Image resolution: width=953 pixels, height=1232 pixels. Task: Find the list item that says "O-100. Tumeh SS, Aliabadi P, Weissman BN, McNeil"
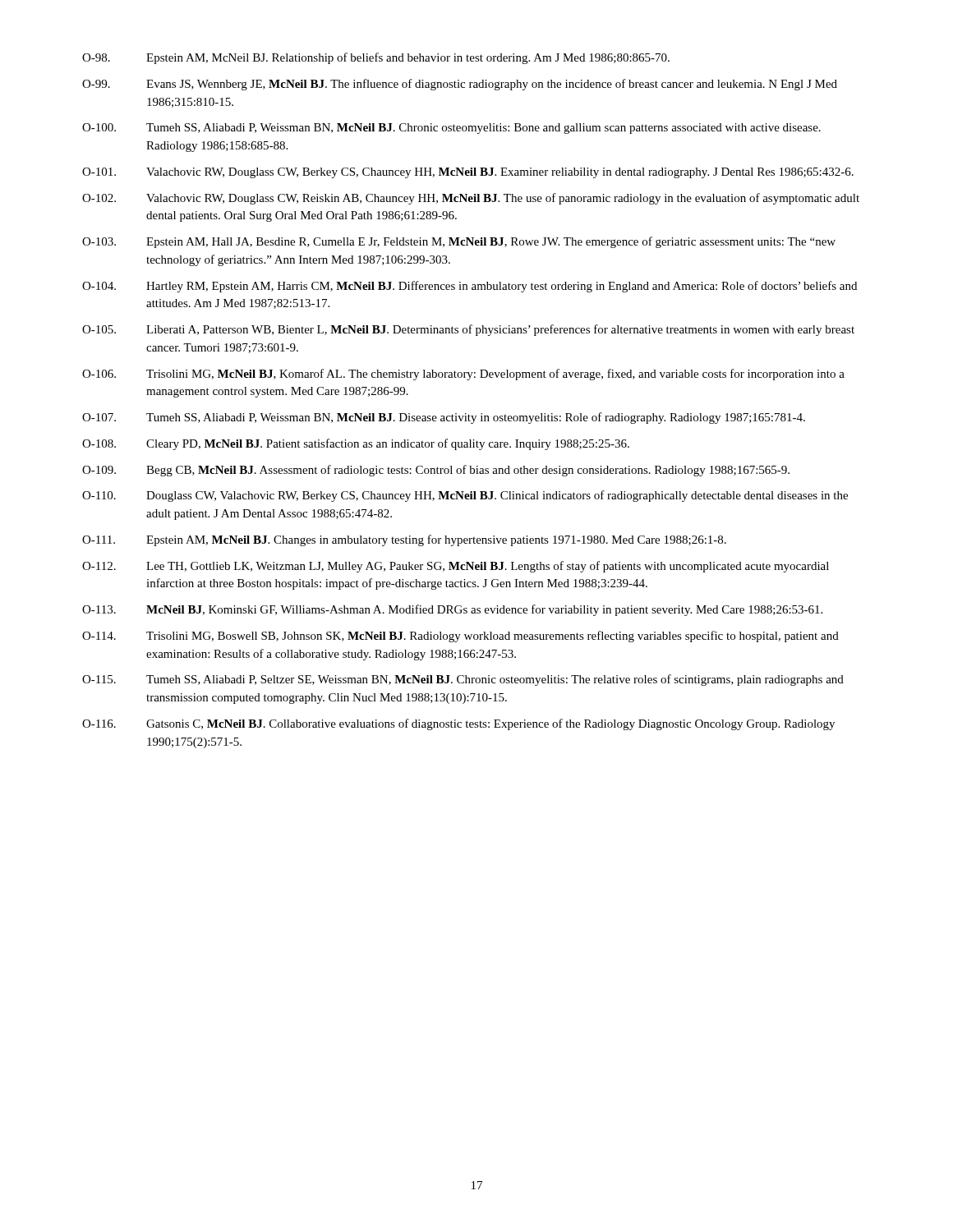point(476,137)
